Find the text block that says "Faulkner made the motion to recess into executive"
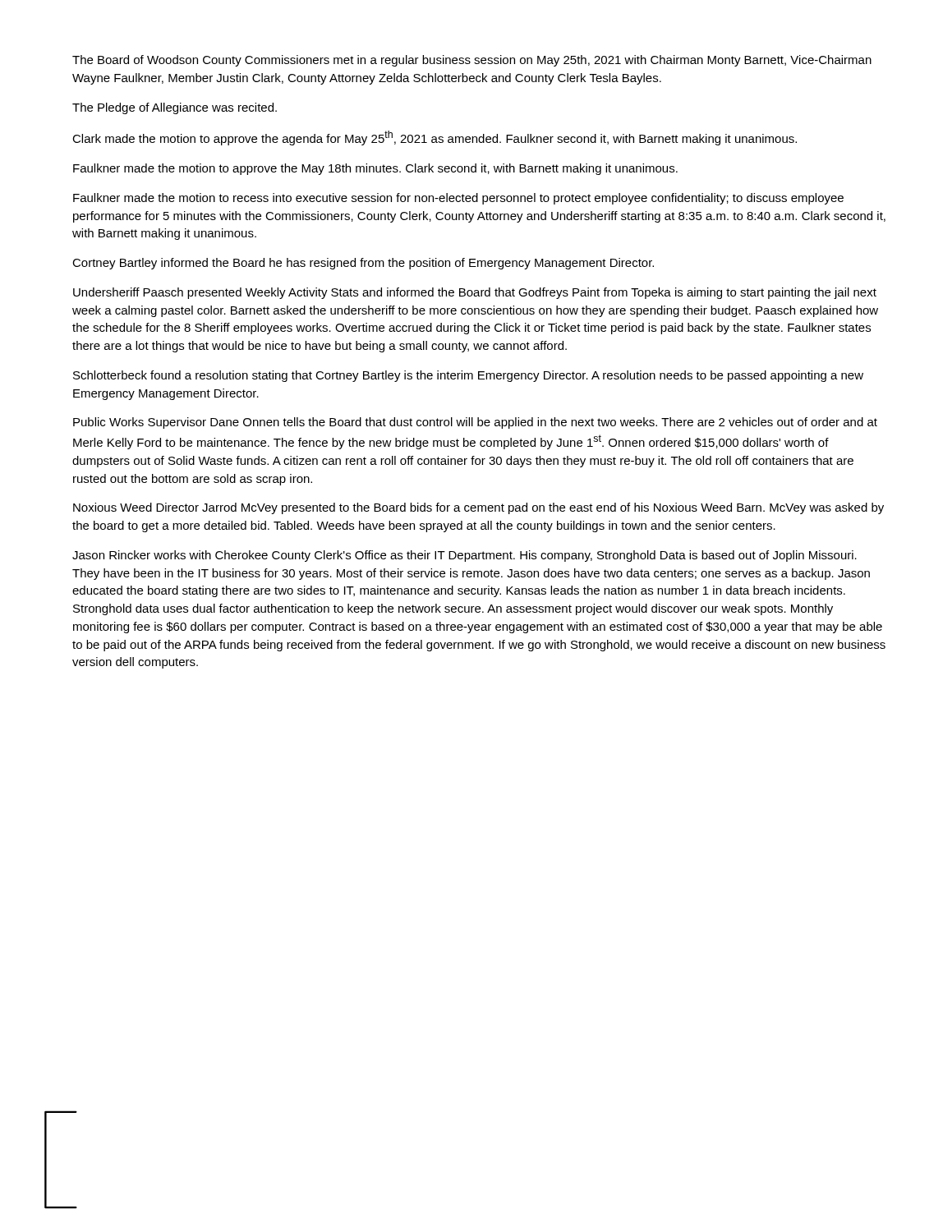The height and width of the screenshot is (1232, 952). point(479,215)
